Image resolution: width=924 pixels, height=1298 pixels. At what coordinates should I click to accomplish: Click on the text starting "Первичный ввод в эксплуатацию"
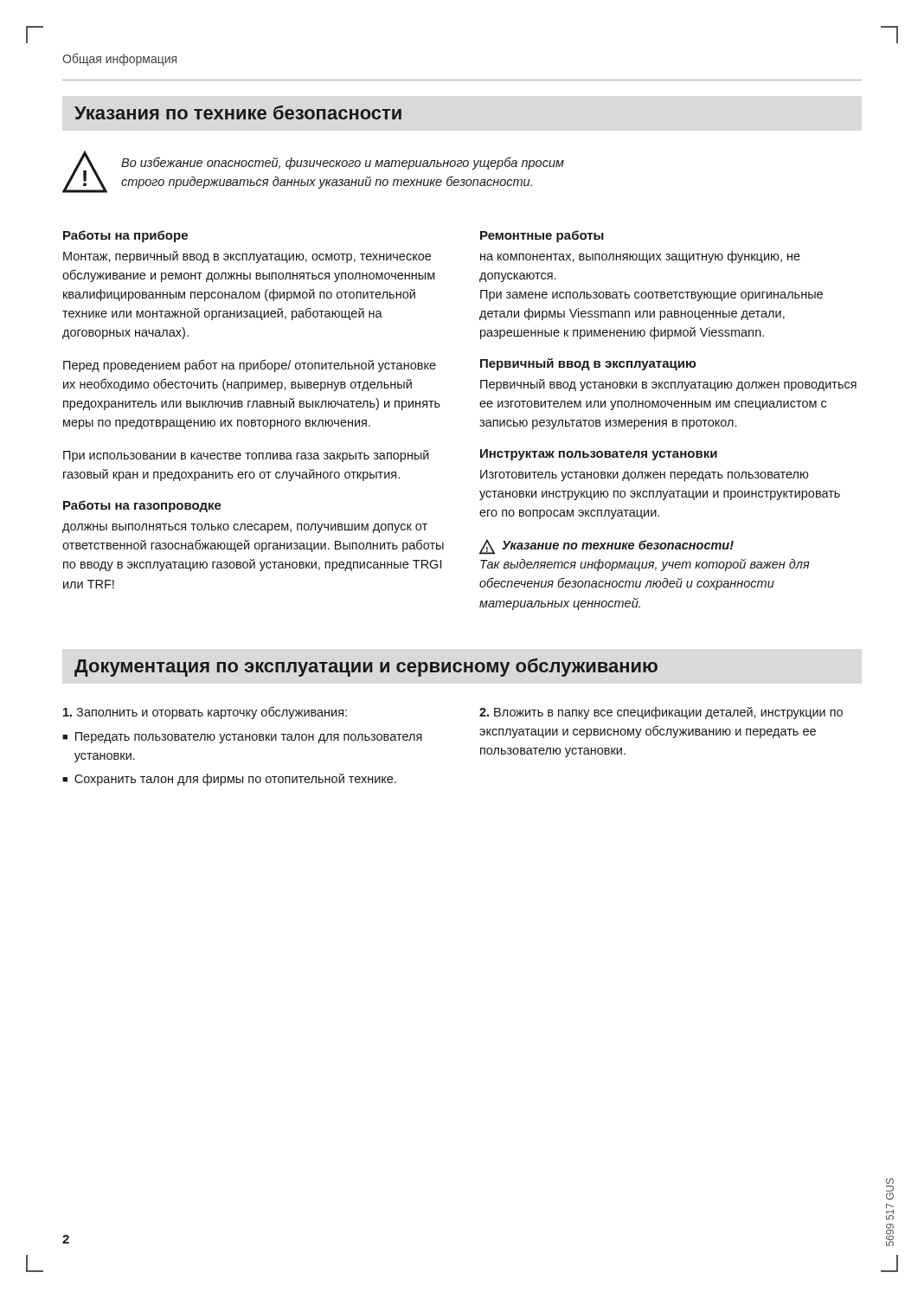point(588,363)
